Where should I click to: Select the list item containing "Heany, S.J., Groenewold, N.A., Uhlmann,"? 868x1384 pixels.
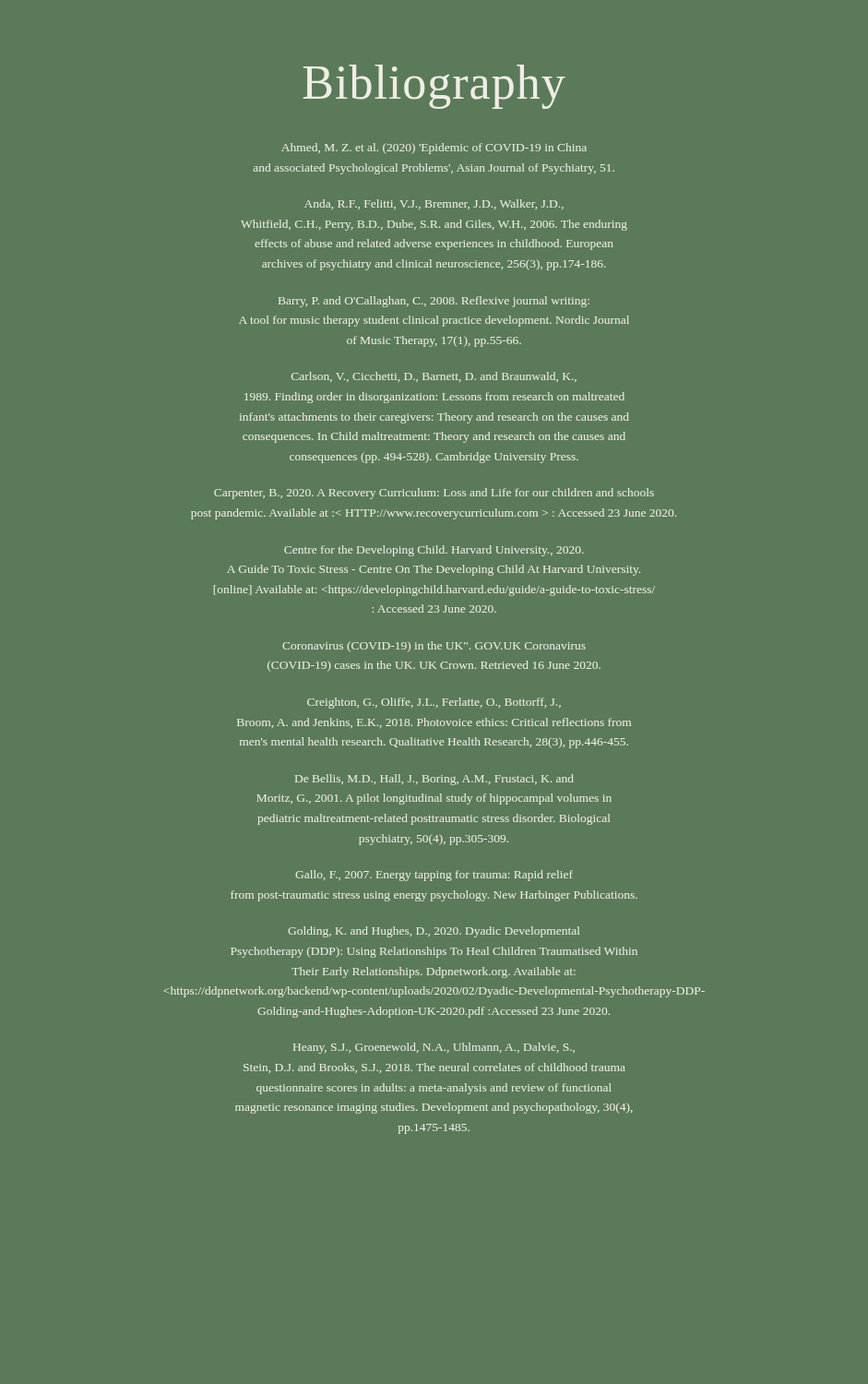click(x=434, y=1087)
